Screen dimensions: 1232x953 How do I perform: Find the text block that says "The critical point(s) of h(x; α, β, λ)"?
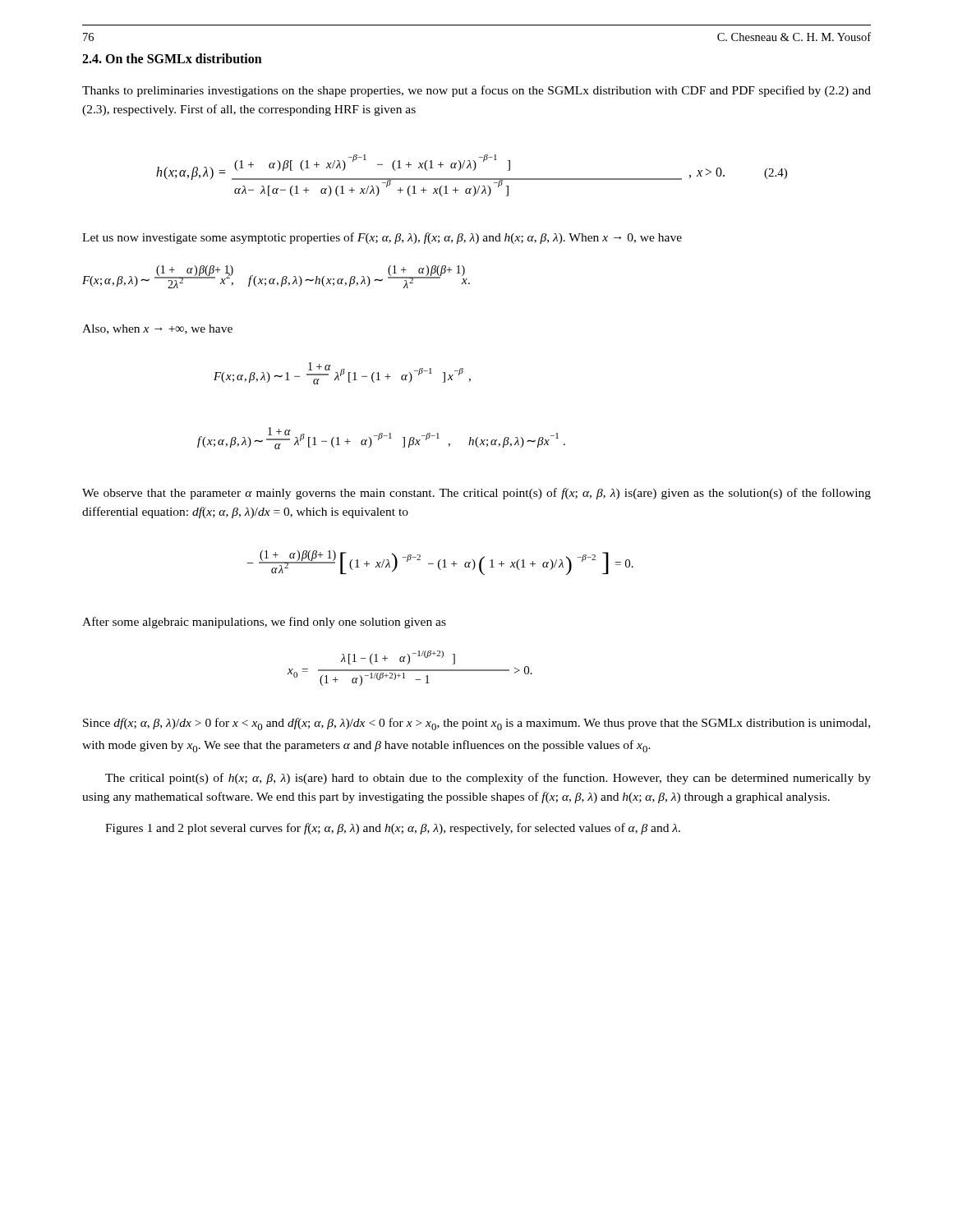(476, 787)
